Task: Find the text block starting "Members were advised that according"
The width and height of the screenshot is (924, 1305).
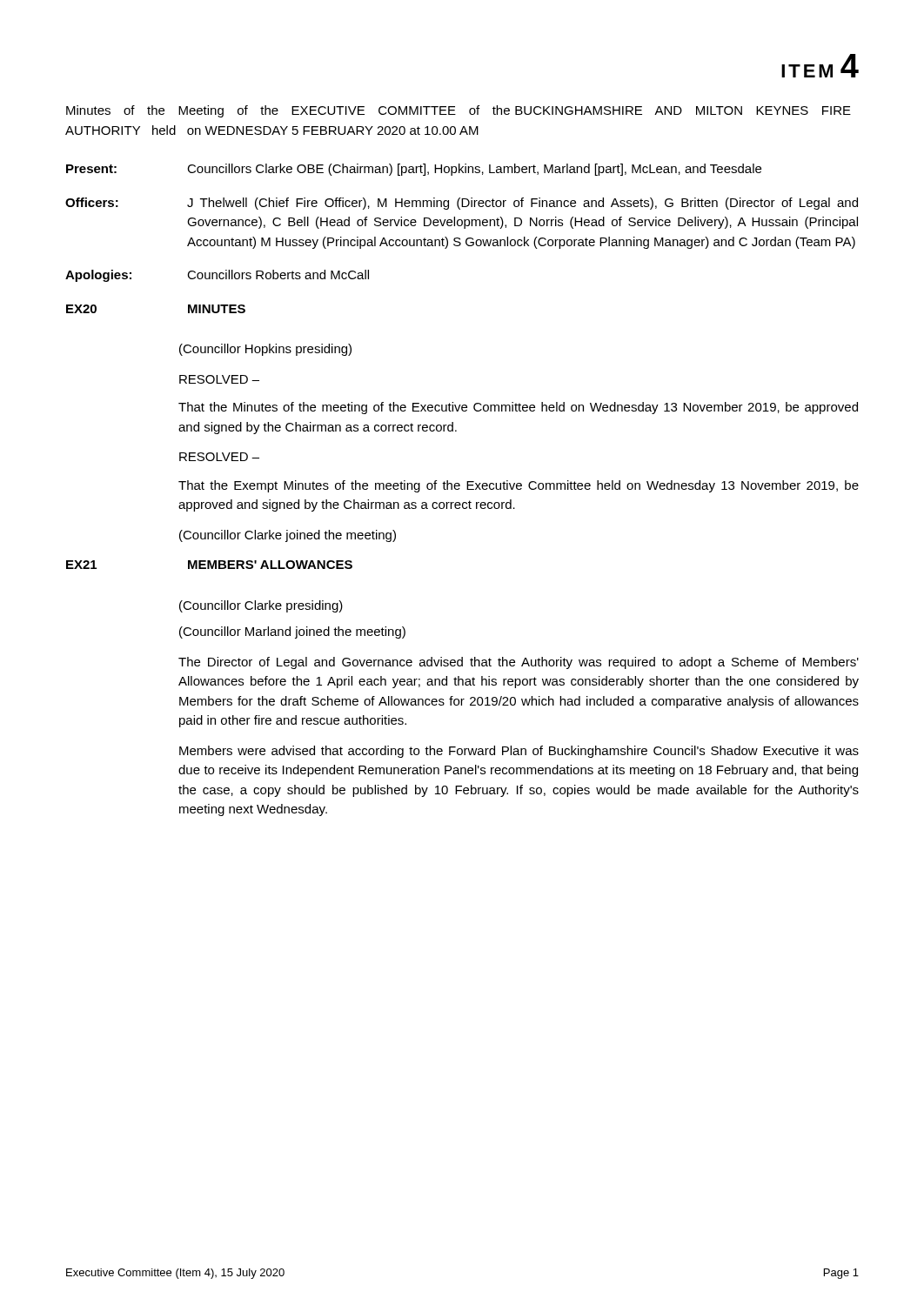Action: coord(519,779)
